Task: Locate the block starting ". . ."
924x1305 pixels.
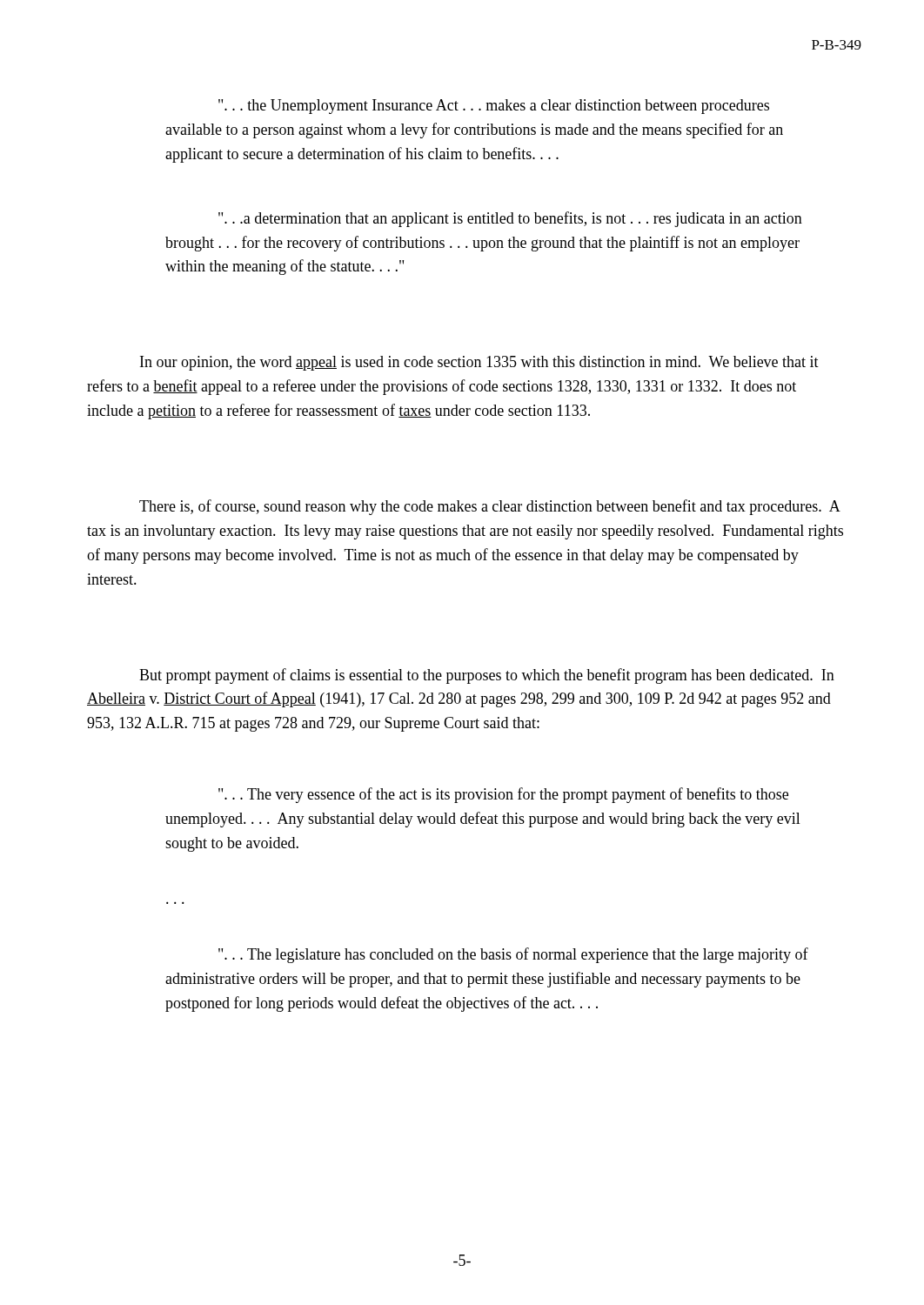Action: tap(175, 903)
